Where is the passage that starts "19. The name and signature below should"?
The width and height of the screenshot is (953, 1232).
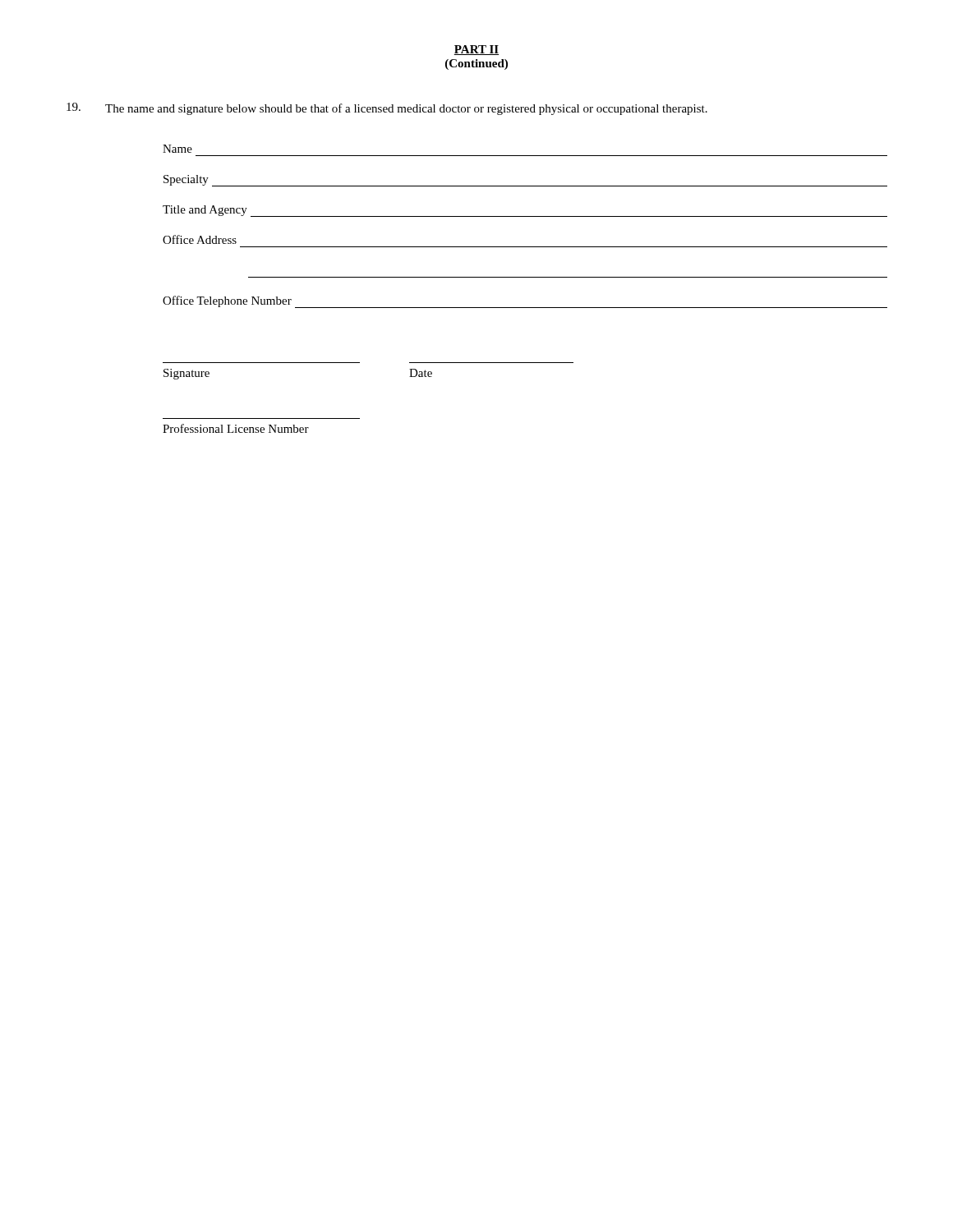click(387, 109)
